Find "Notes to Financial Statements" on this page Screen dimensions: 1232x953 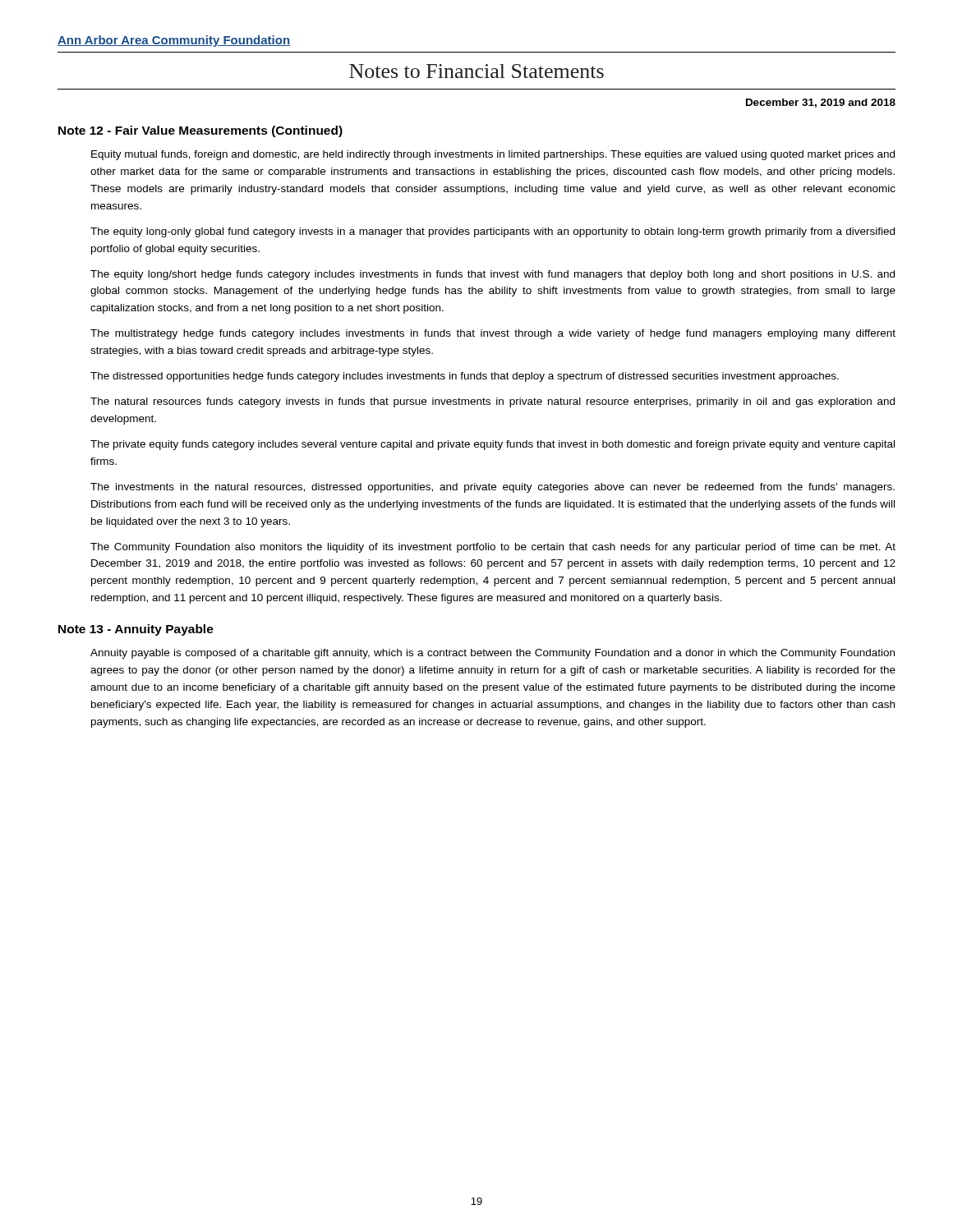[x=476, y=71]
